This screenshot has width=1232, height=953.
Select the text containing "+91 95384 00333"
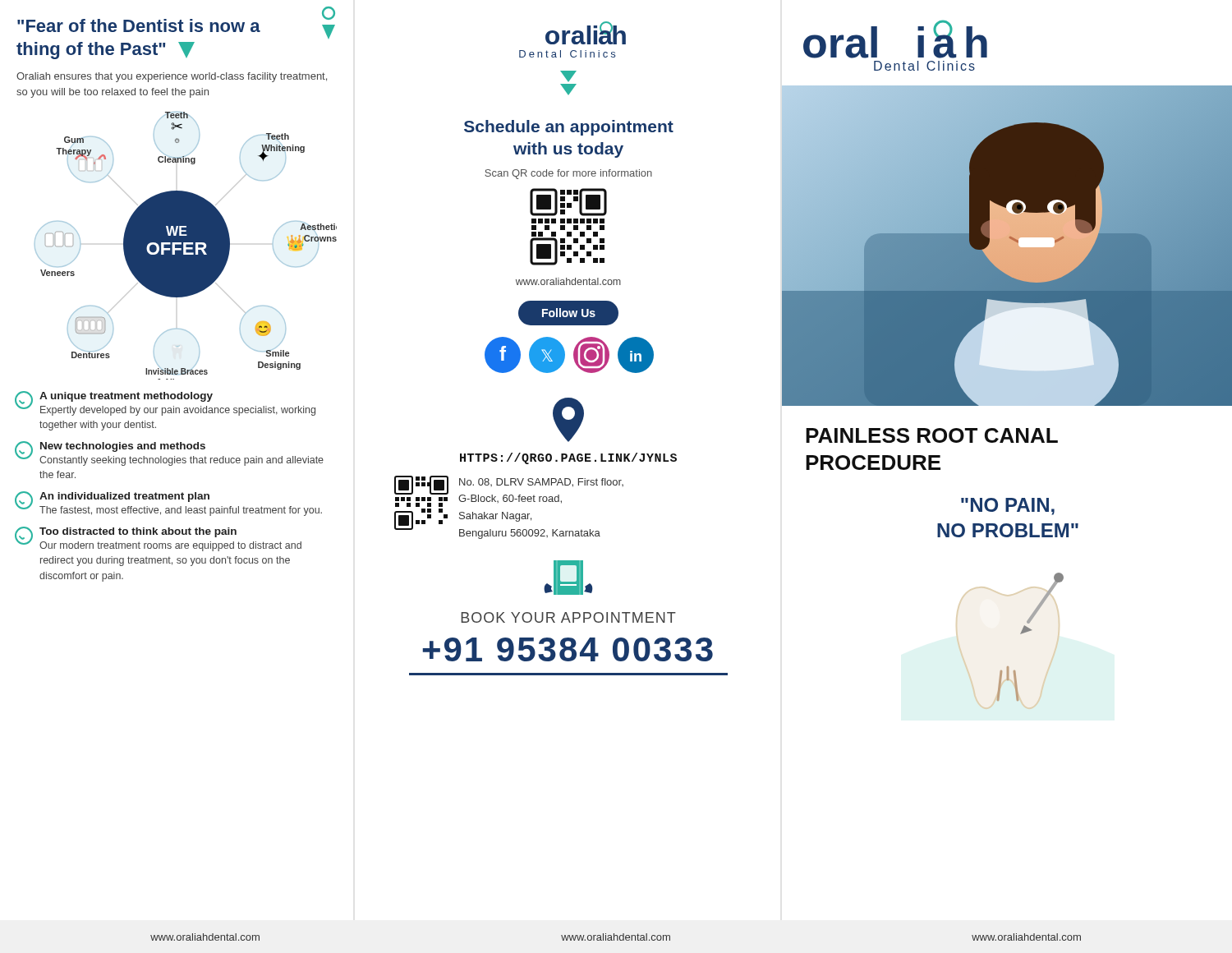568,653
